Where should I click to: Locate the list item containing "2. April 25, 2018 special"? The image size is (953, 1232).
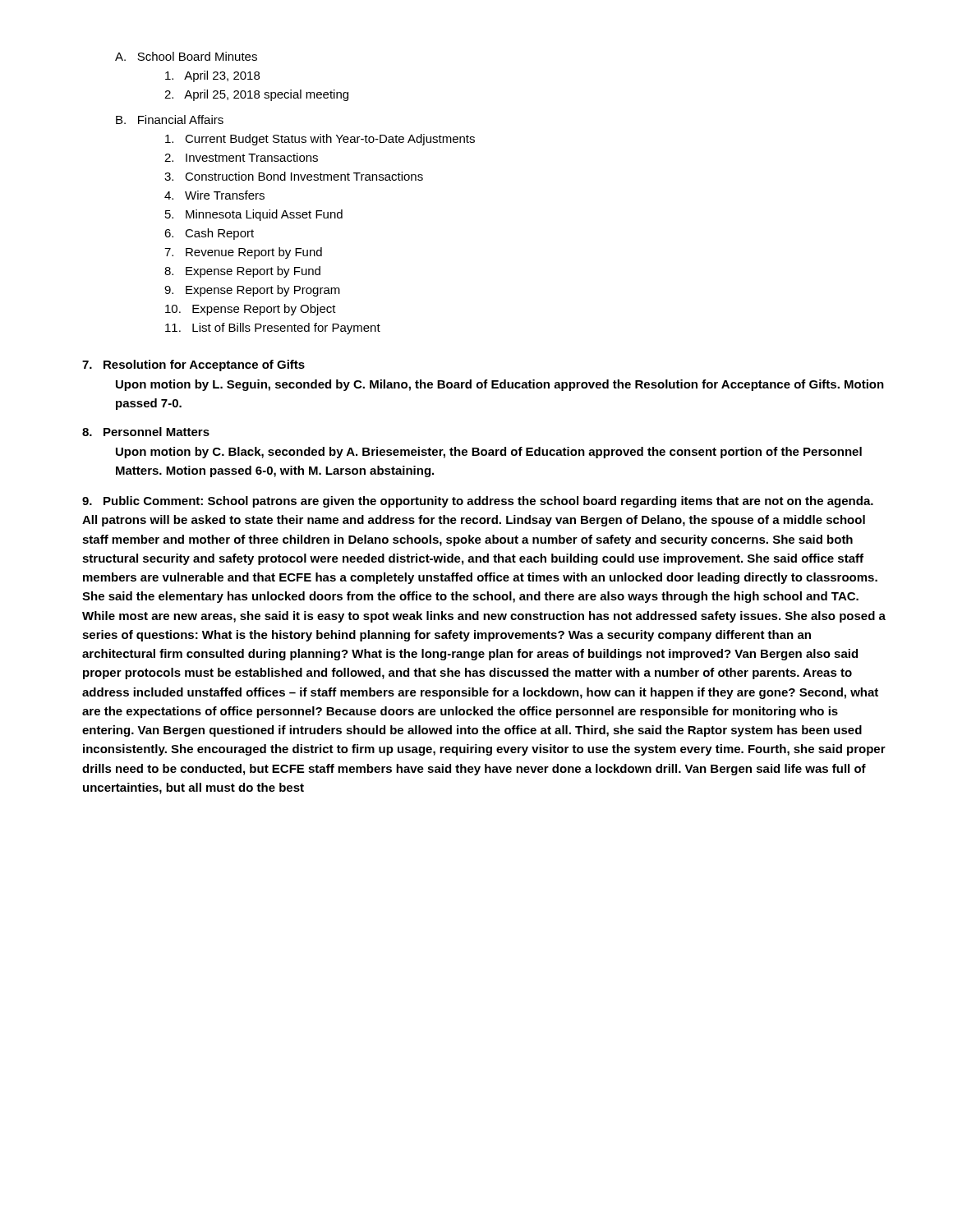point(257,94)
